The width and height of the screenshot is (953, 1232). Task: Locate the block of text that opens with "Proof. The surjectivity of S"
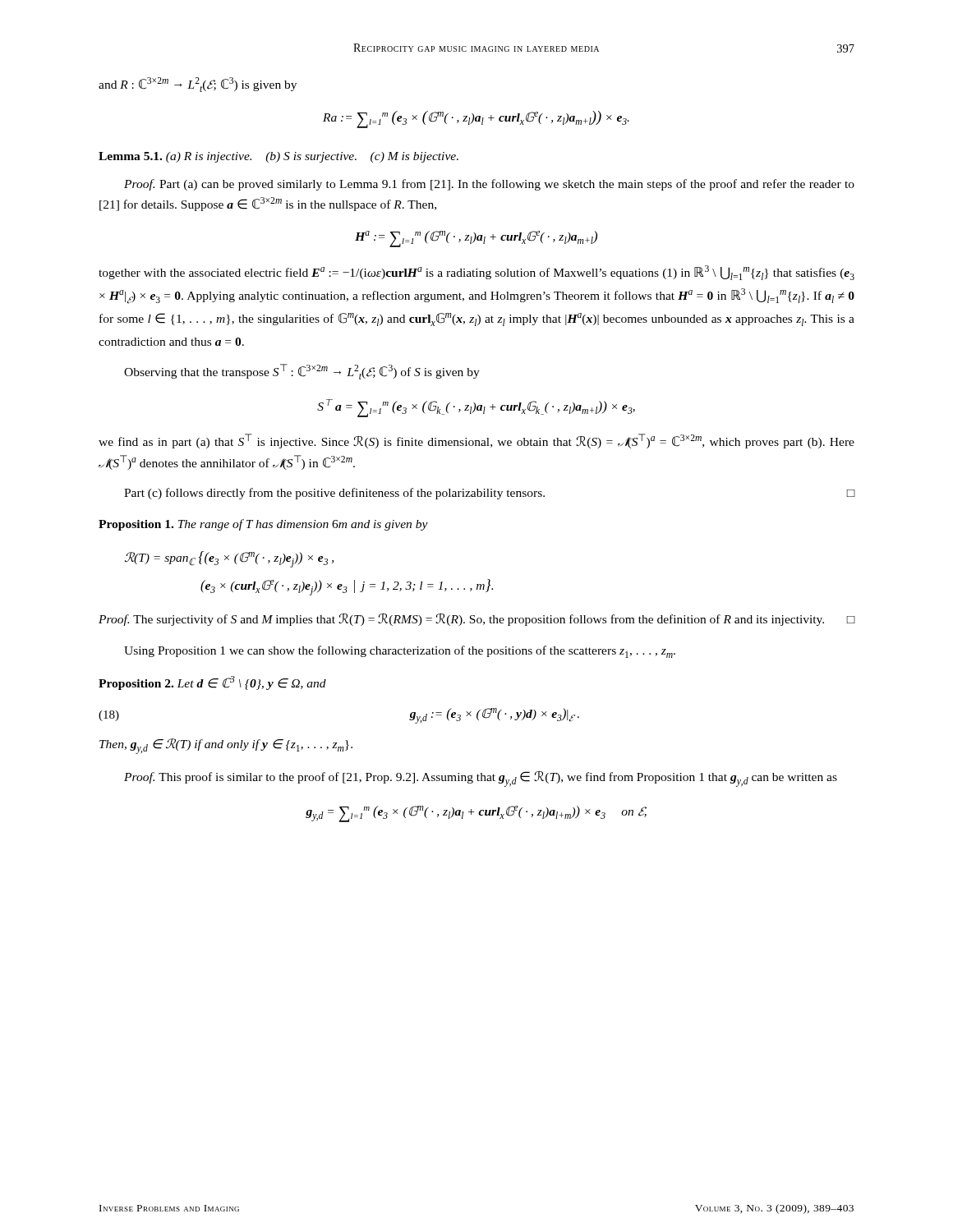476,619
